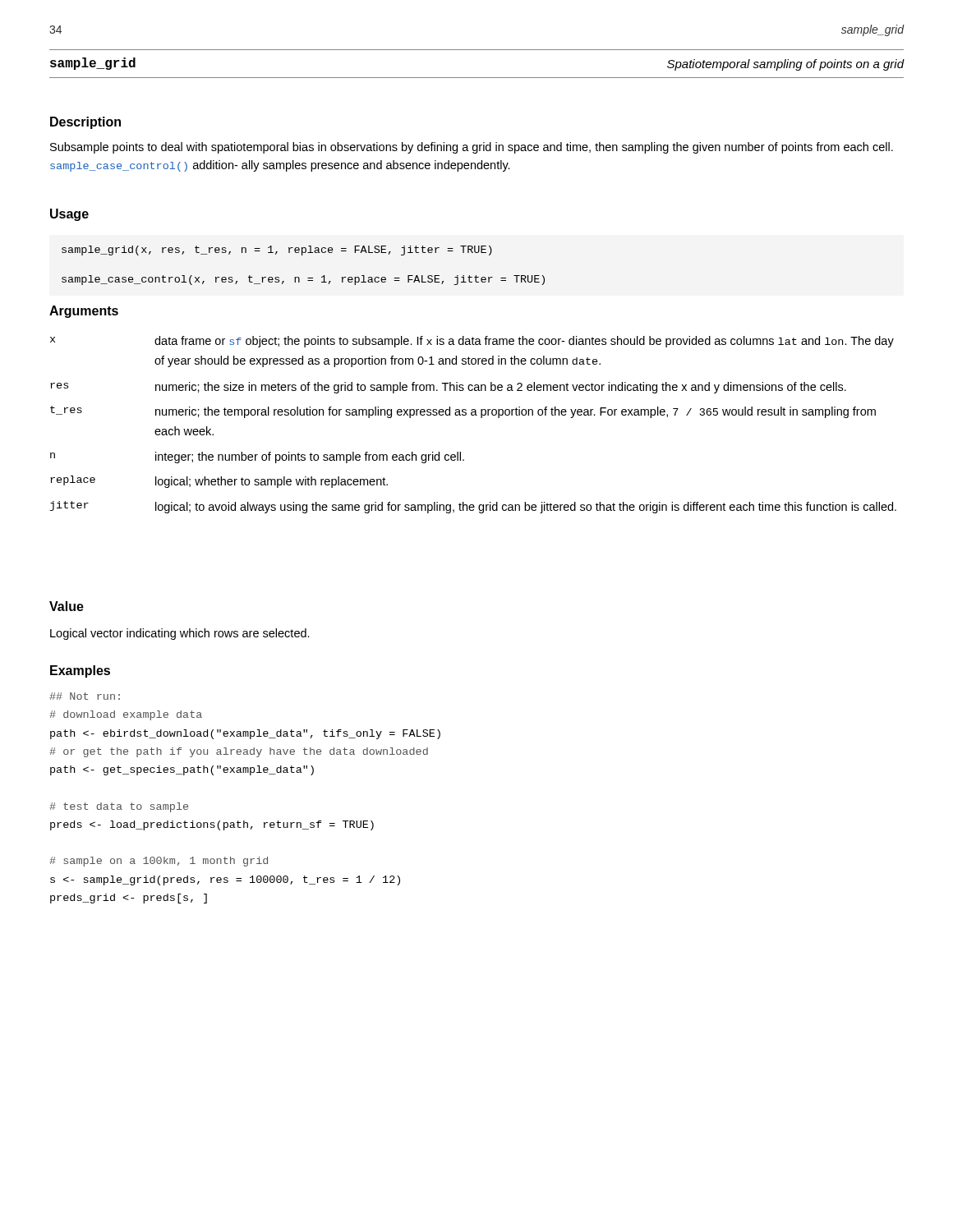Viewport: 953px width, 1232px height.
Task: Find the text starting "Not run: # download example data"
Action: click(x=85, y=696)
